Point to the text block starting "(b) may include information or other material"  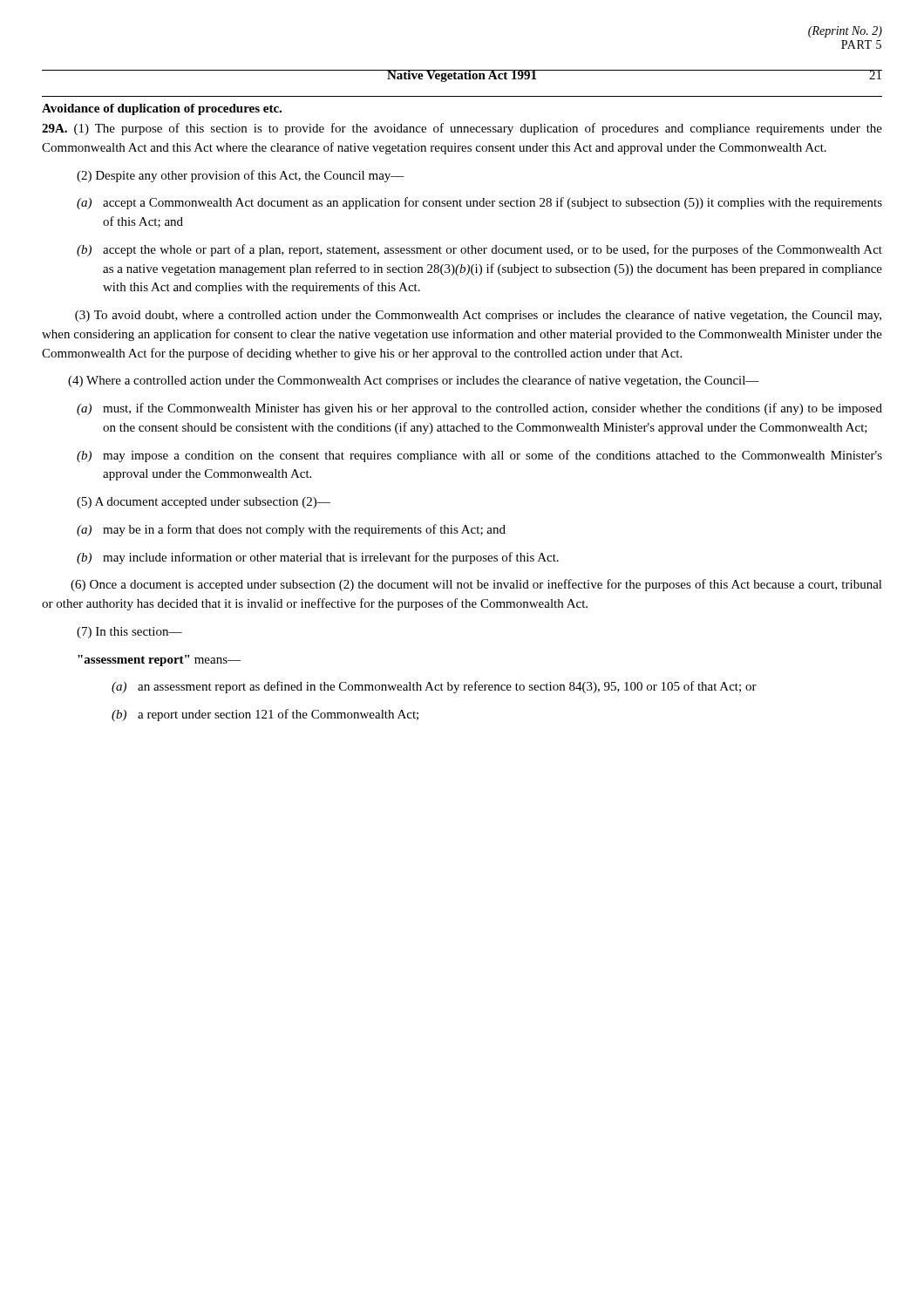click(462, 558)
